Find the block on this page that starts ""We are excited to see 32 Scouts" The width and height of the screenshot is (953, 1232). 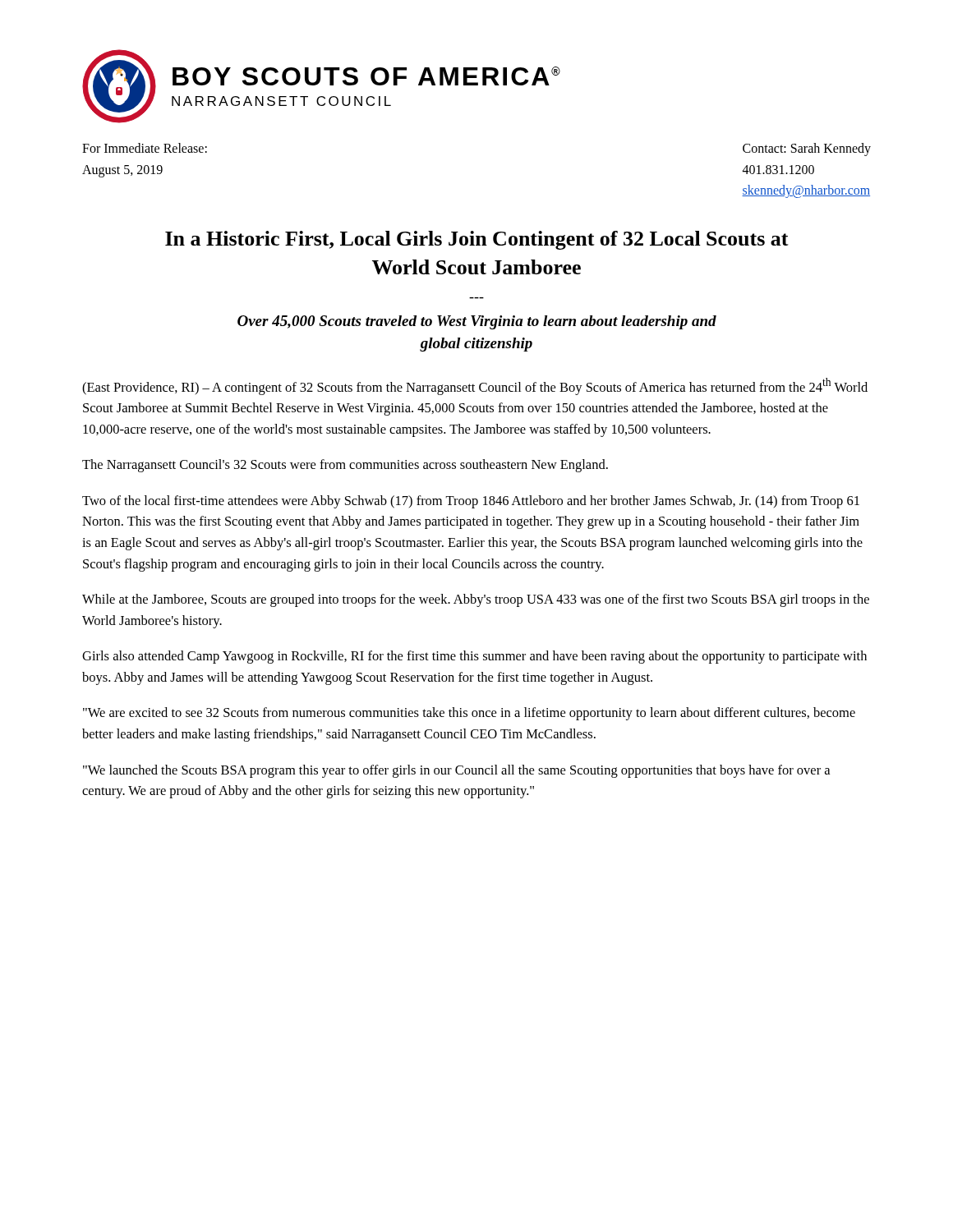click(469, 723)
